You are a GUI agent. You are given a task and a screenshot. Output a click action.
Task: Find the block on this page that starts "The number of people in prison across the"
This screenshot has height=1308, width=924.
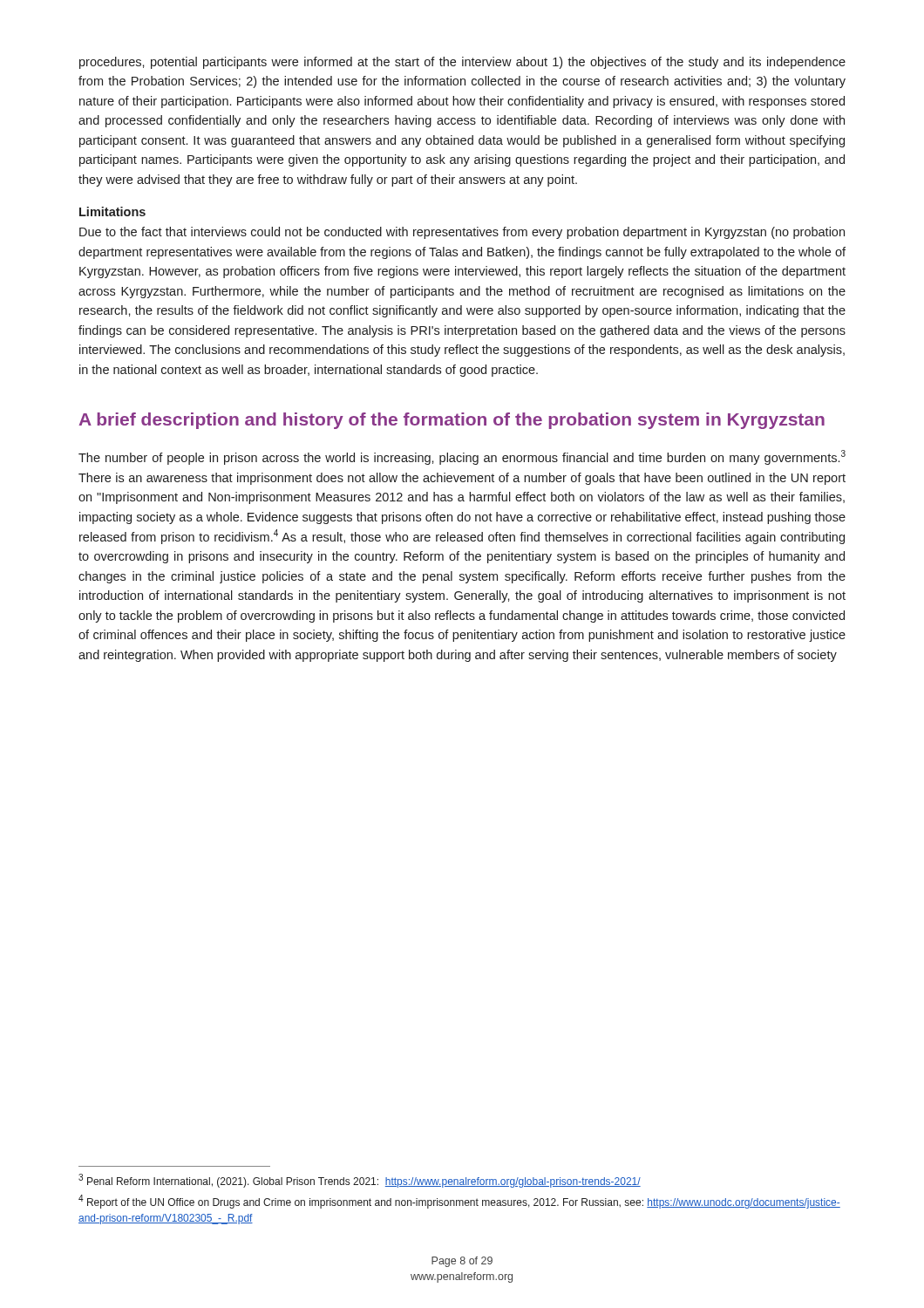pos(462,556)
